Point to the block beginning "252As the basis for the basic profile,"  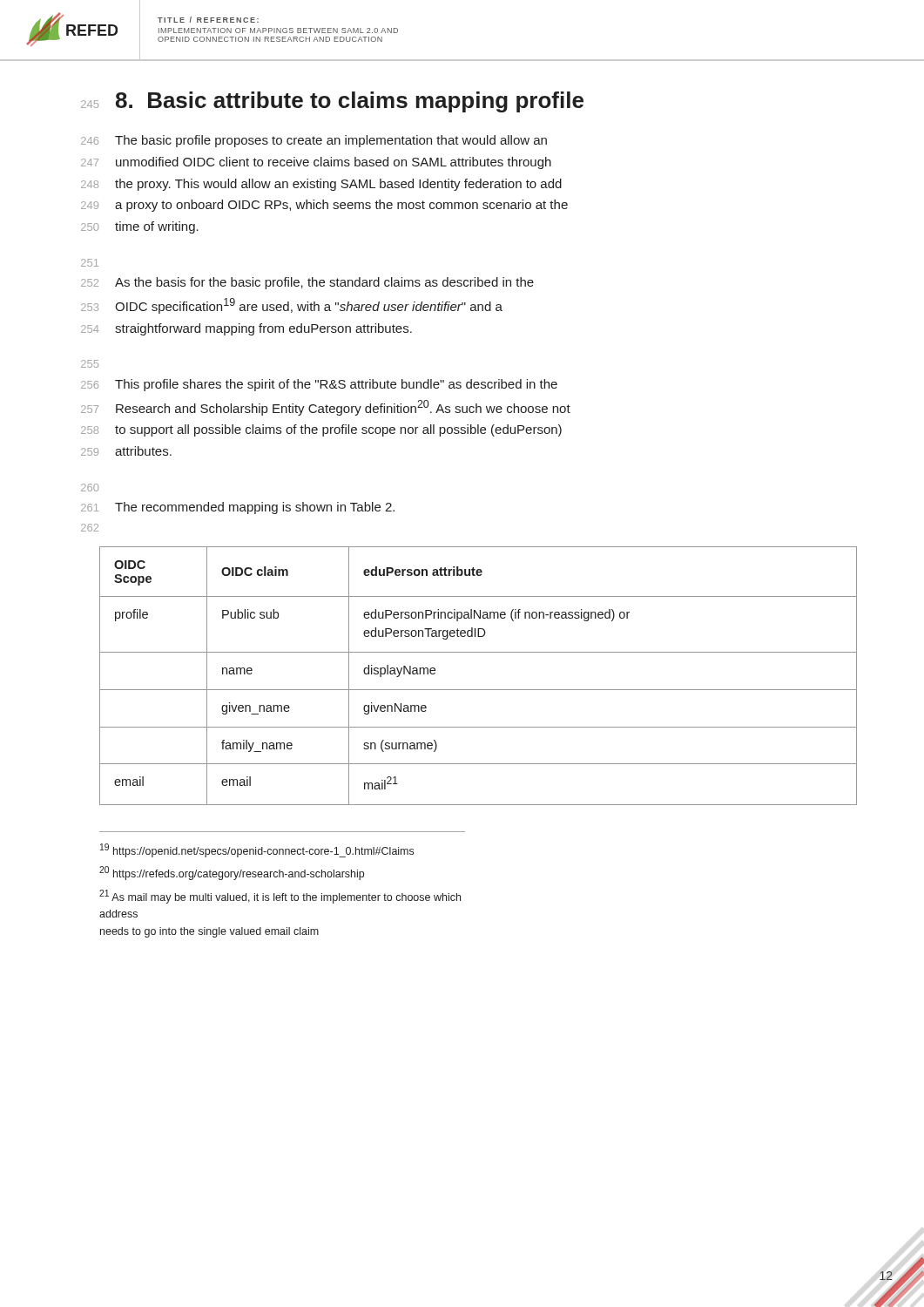pos(462,306)
